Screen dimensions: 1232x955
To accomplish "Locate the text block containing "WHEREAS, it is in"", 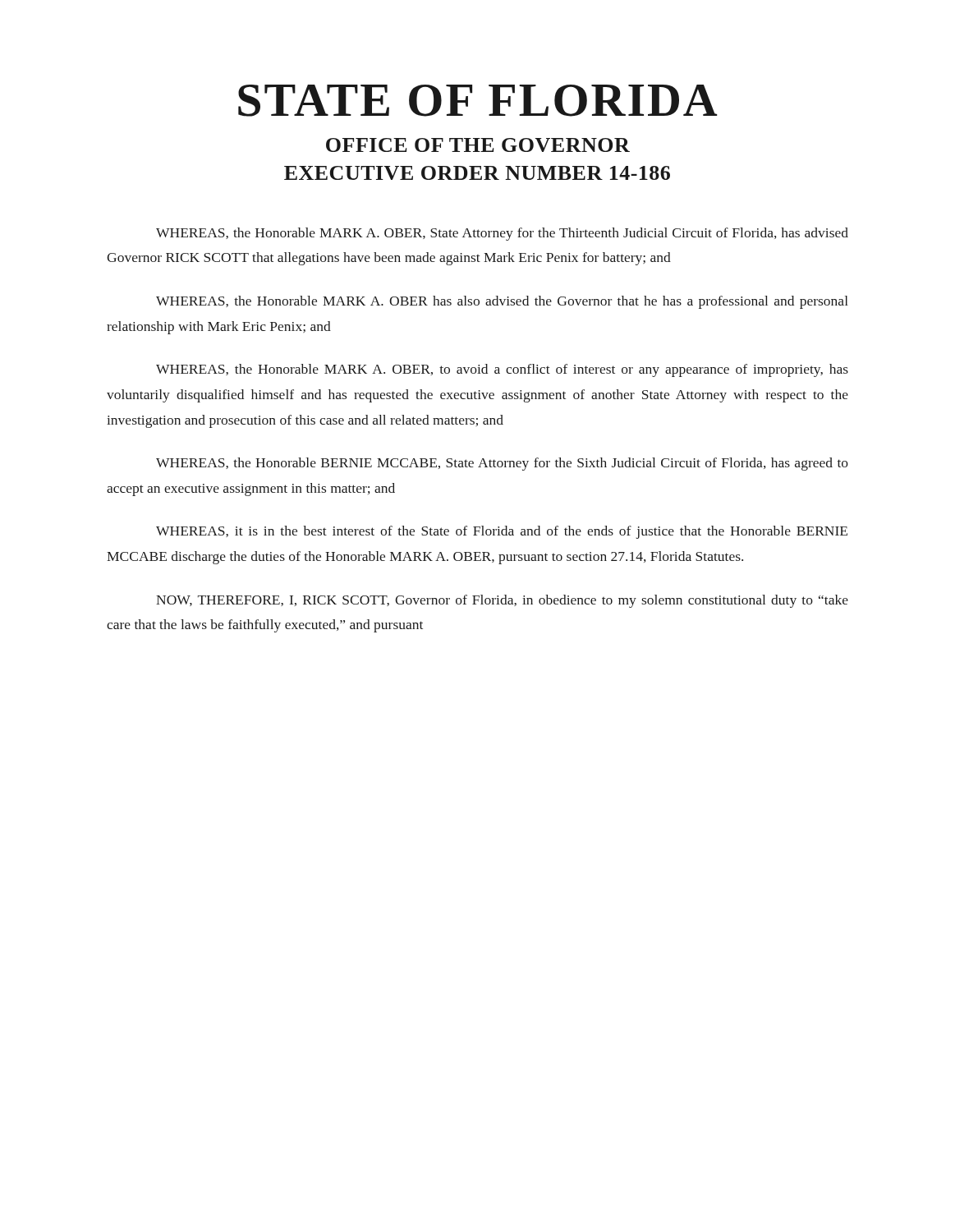I will pyautogui.click(x=478, y=543).
